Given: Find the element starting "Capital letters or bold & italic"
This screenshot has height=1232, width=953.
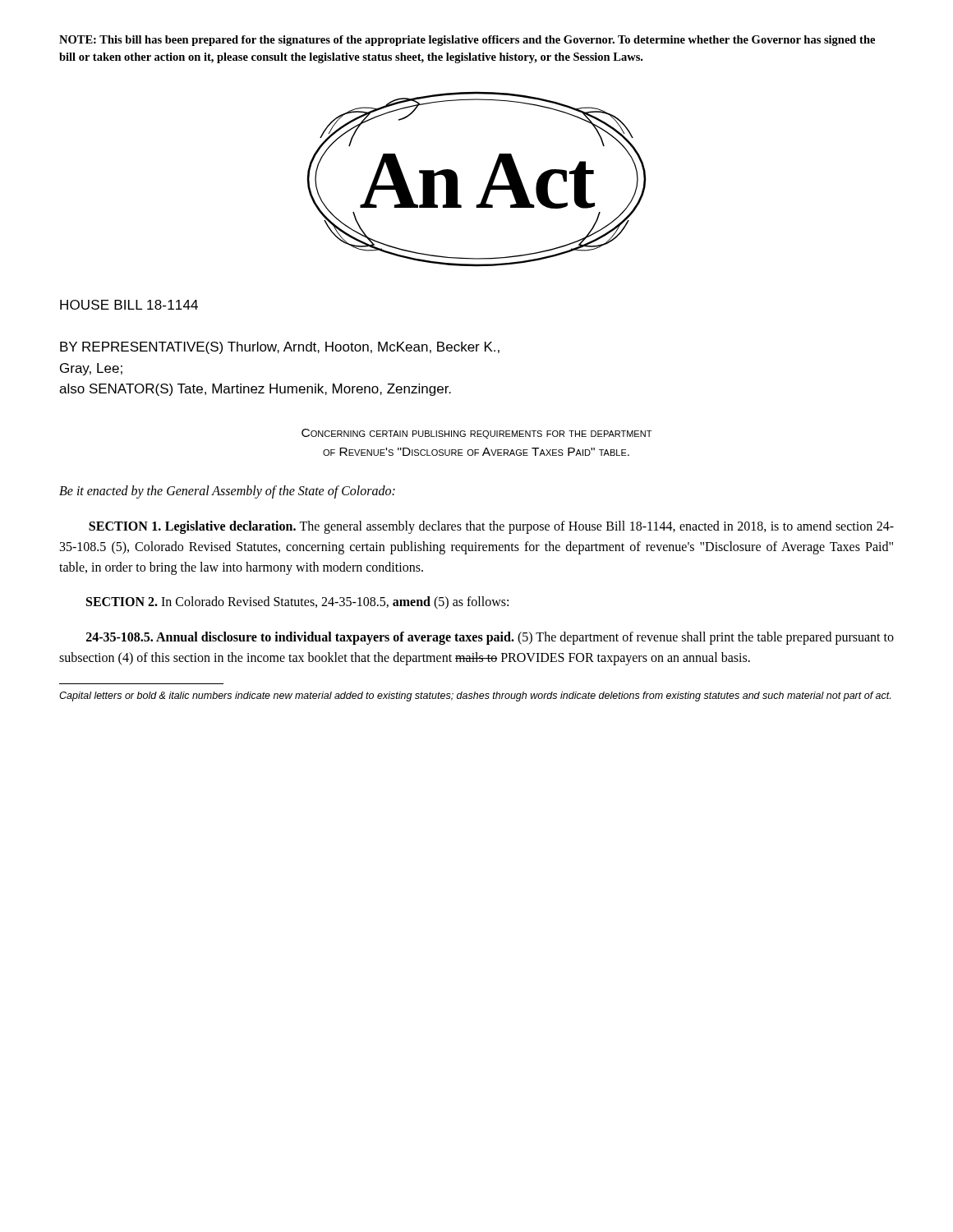Looking at the screenshot, I should pyautogui.click(x=476, y=696).
